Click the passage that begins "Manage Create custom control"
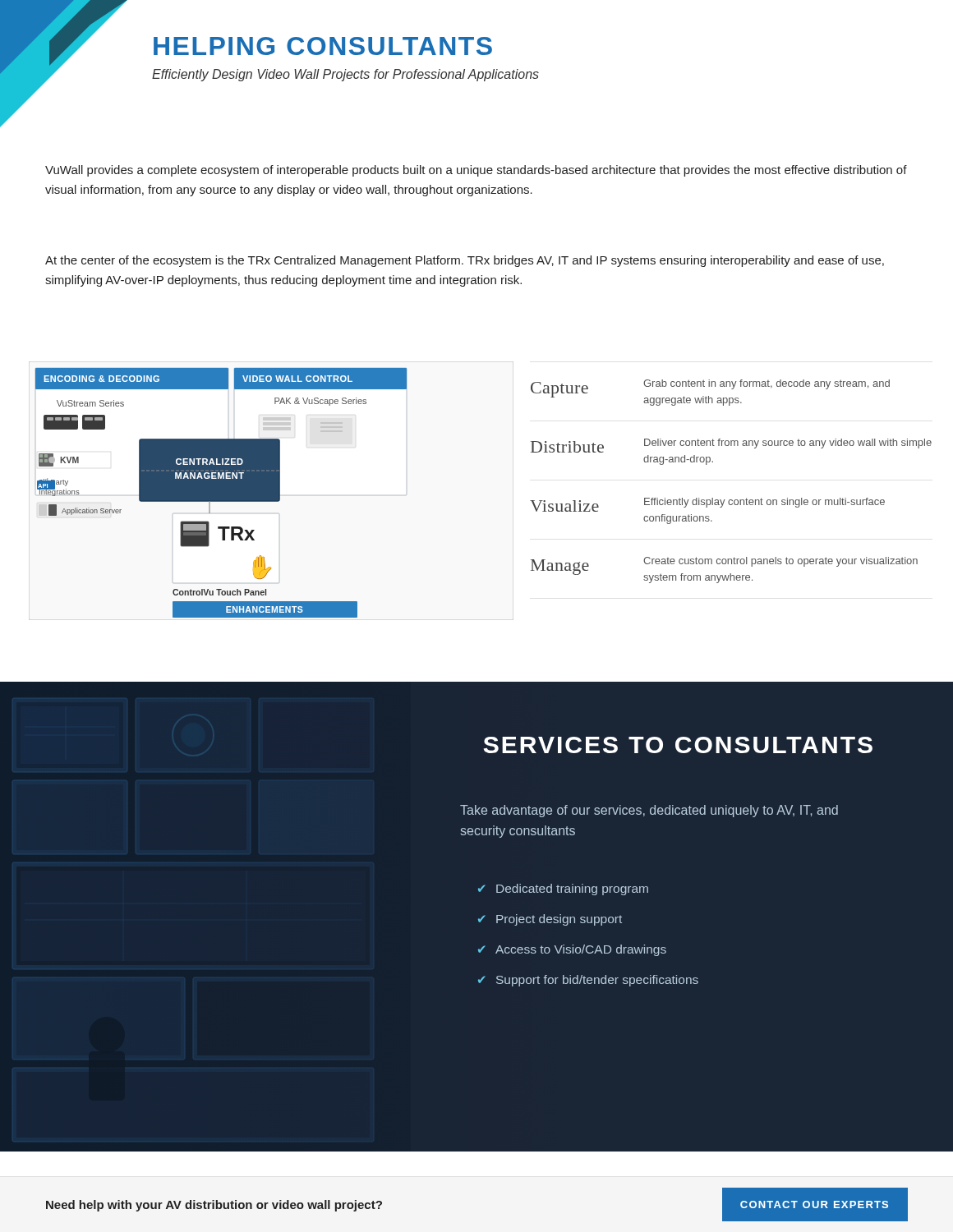This screenshot has width=953, height=1232. tap(731, 569)
